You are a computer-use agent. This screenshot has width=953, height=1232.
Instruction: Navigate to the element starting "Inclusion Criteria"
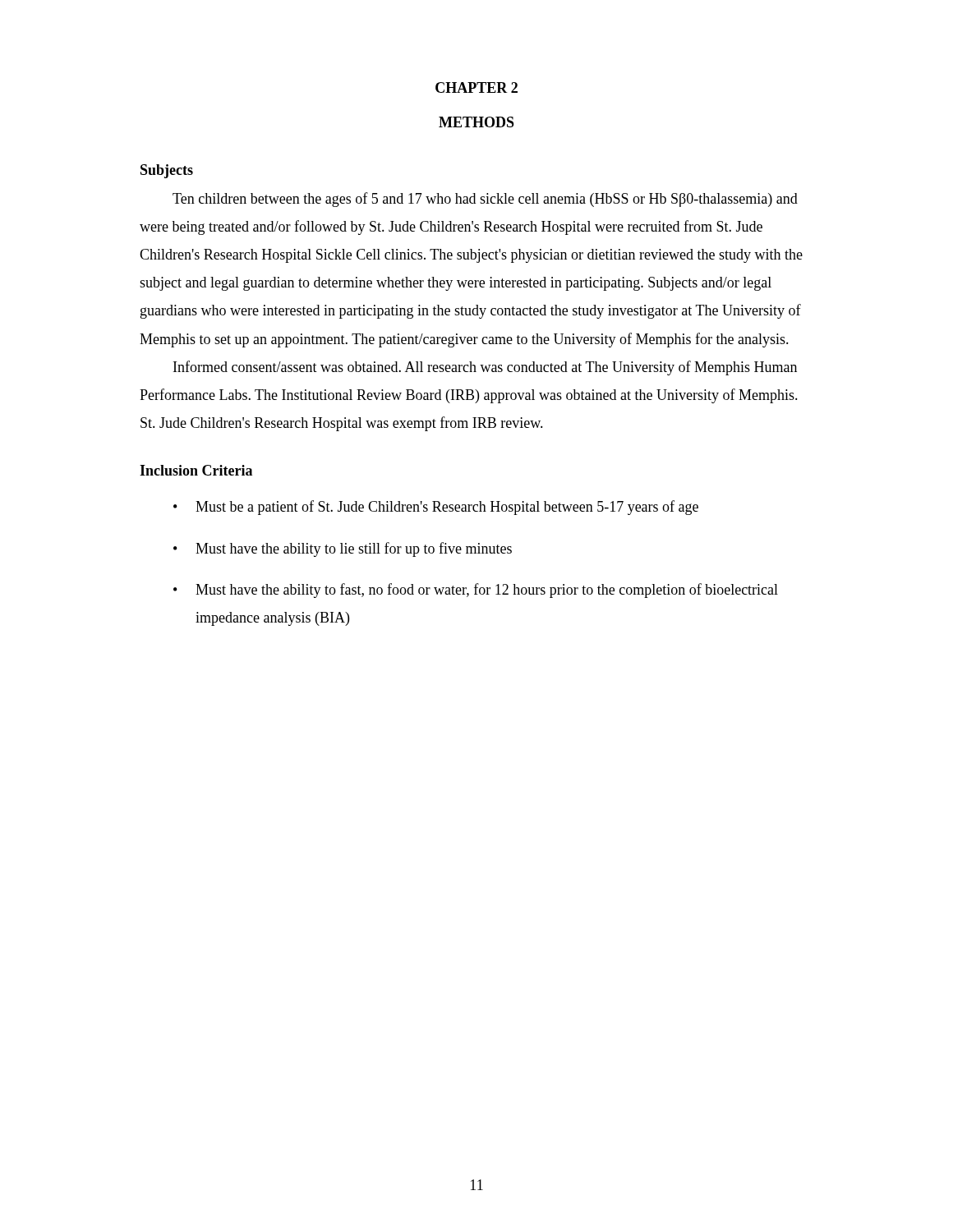click(196, 471)
